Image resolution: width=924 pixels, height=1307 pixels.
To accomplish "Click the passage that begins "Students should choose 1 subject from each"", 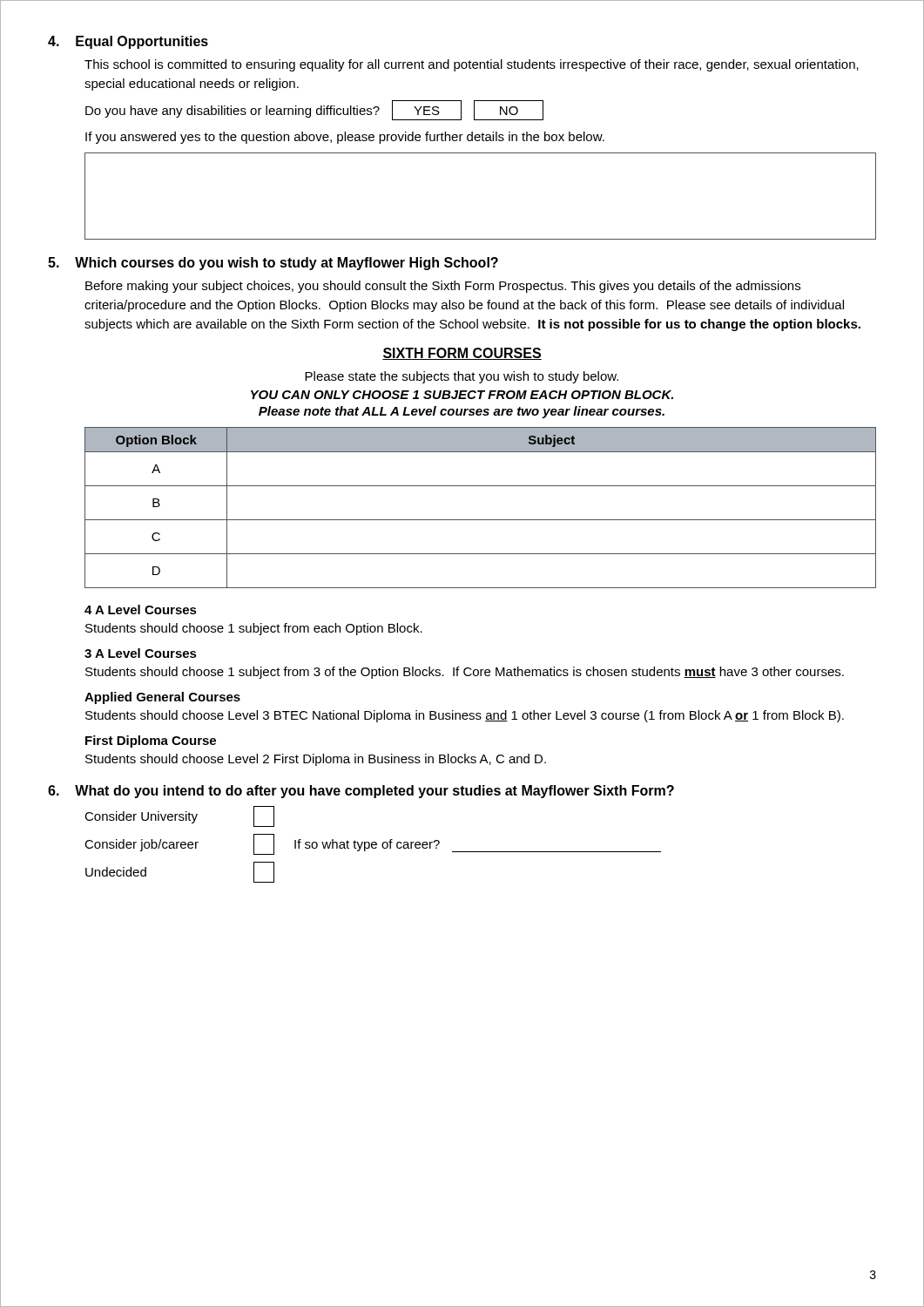I will (x=254, y=627).
